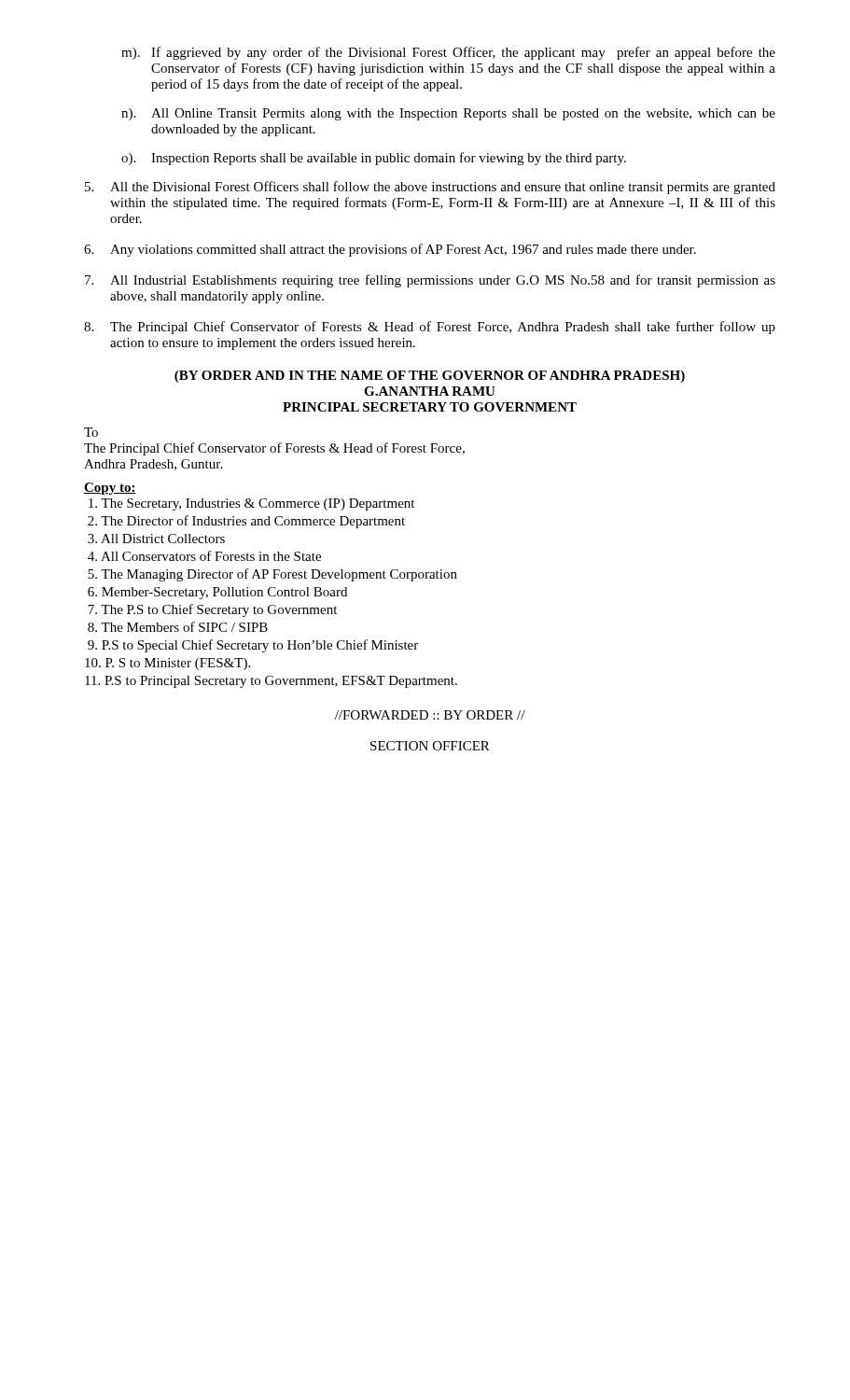Locate the list item that says "n). All Online Transit Permits along with the"
The image size is (850, 1400).
(448, 121)
